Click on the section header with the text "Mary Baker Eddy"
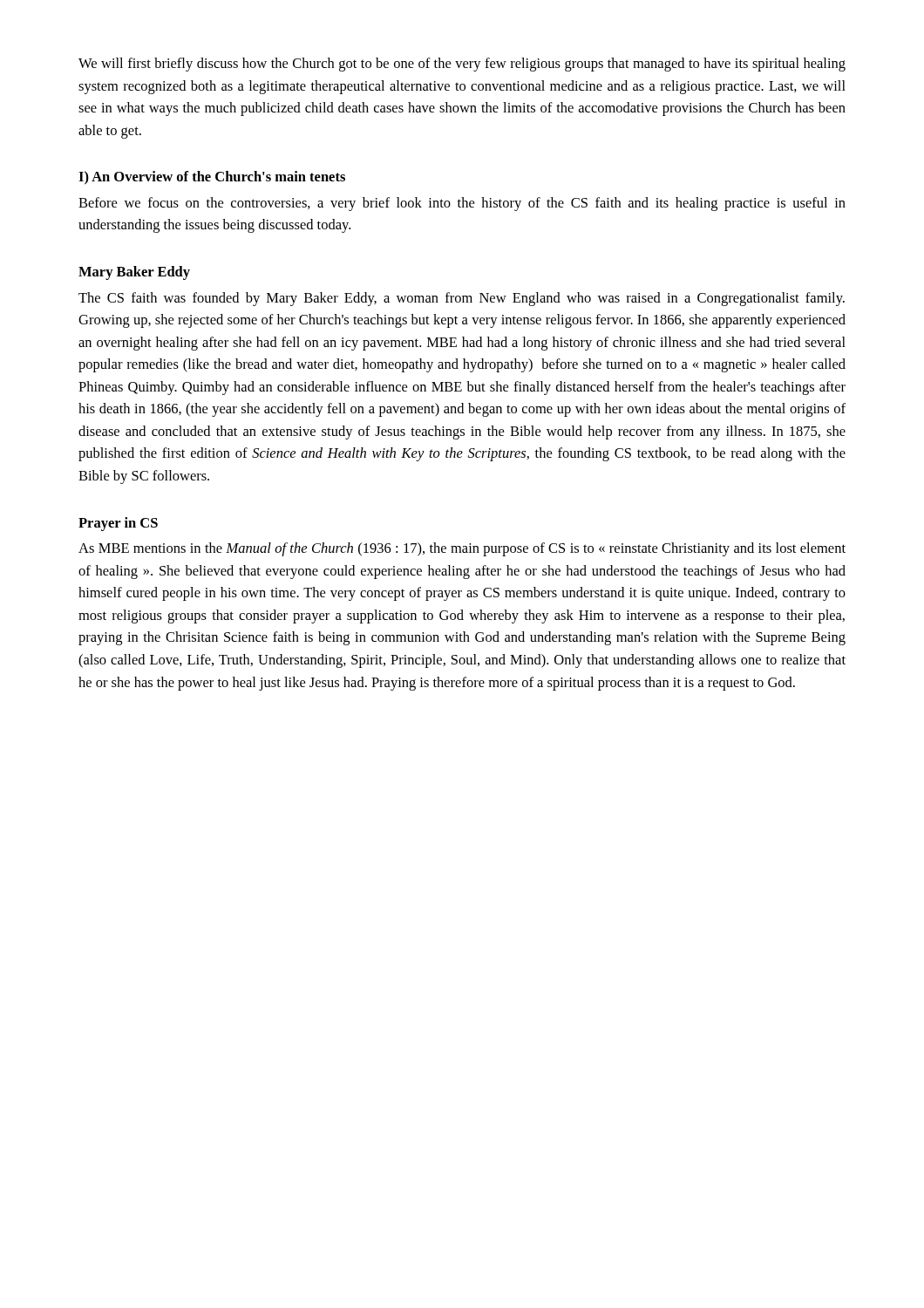 pos(134,272)
